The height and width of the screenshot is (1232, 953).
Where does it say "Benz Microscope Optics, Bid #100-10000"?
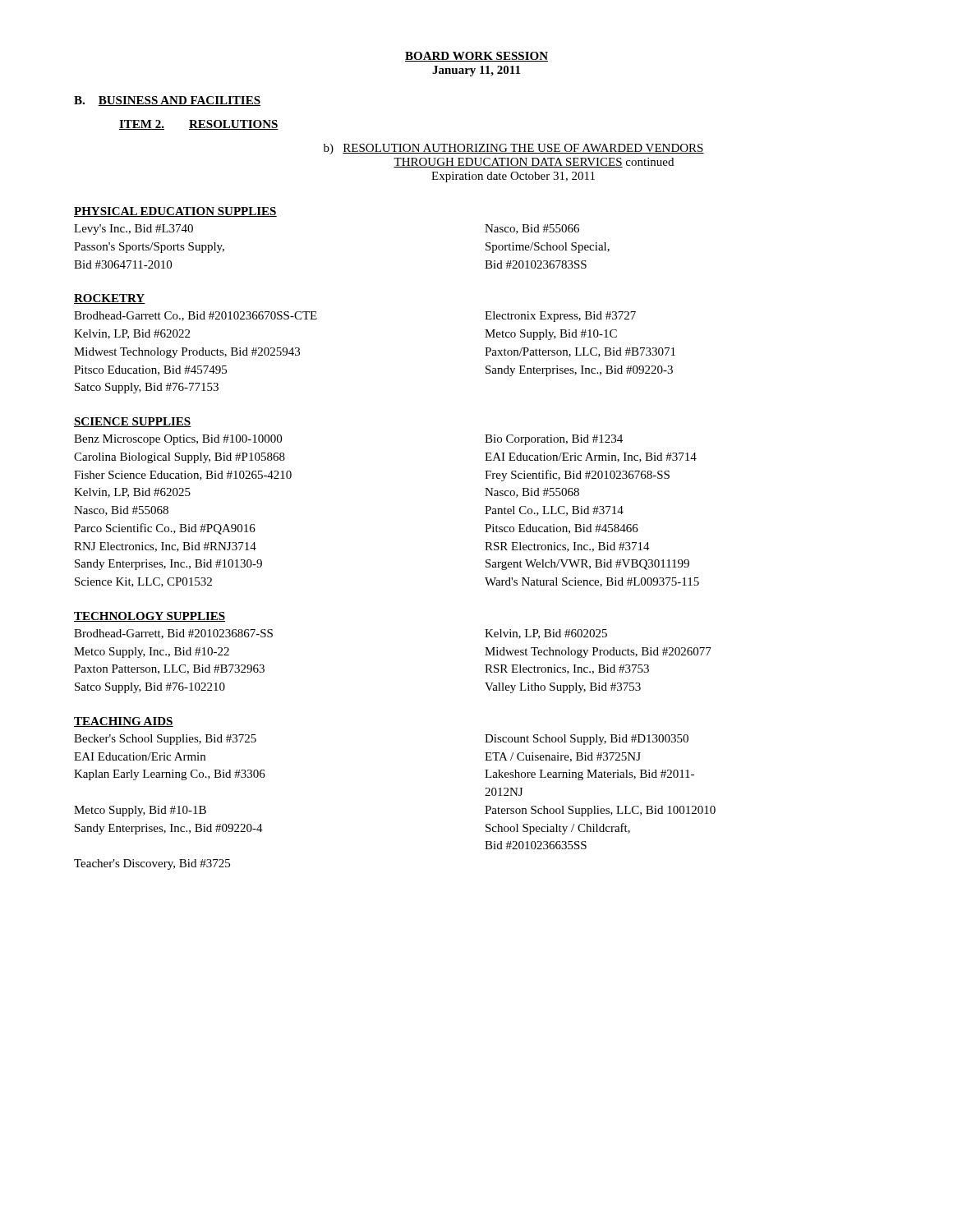[178, 439]
